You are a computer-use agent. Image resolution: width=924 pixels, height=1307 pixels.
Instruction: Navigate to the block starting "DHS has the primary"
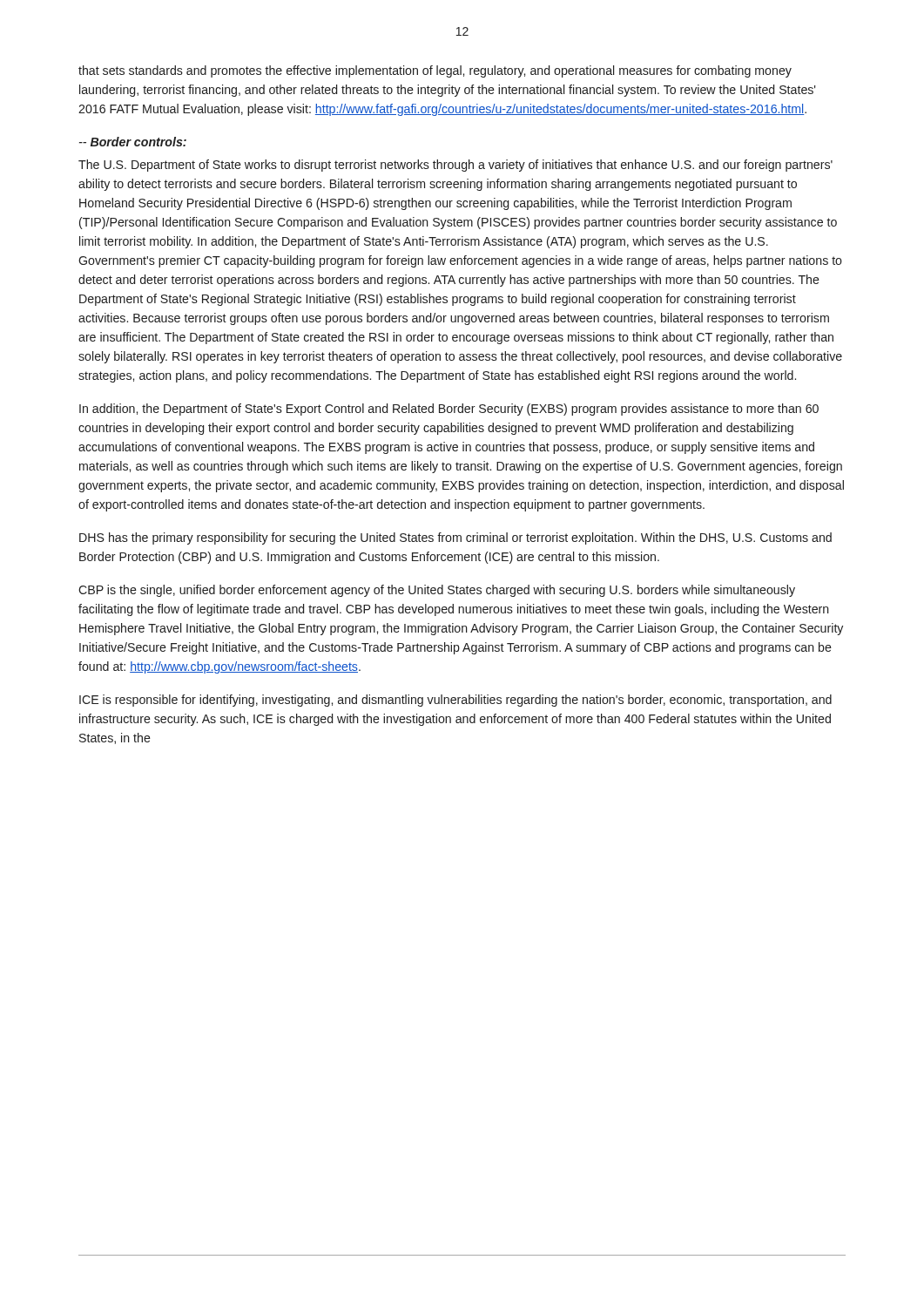coord(455,547)
